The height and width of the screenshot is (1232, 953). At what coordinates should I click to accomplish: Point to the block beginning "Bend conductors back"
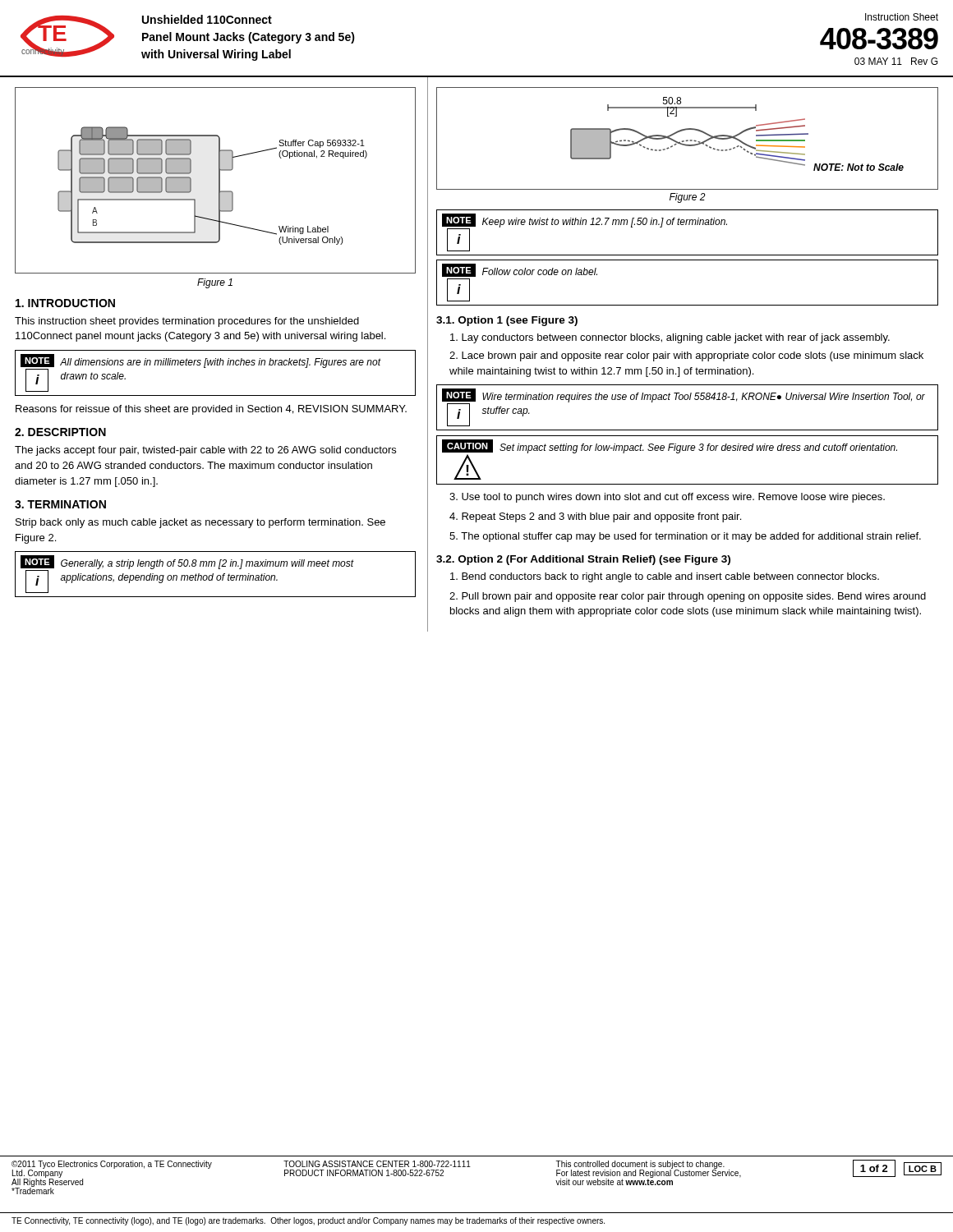point(665,576)
